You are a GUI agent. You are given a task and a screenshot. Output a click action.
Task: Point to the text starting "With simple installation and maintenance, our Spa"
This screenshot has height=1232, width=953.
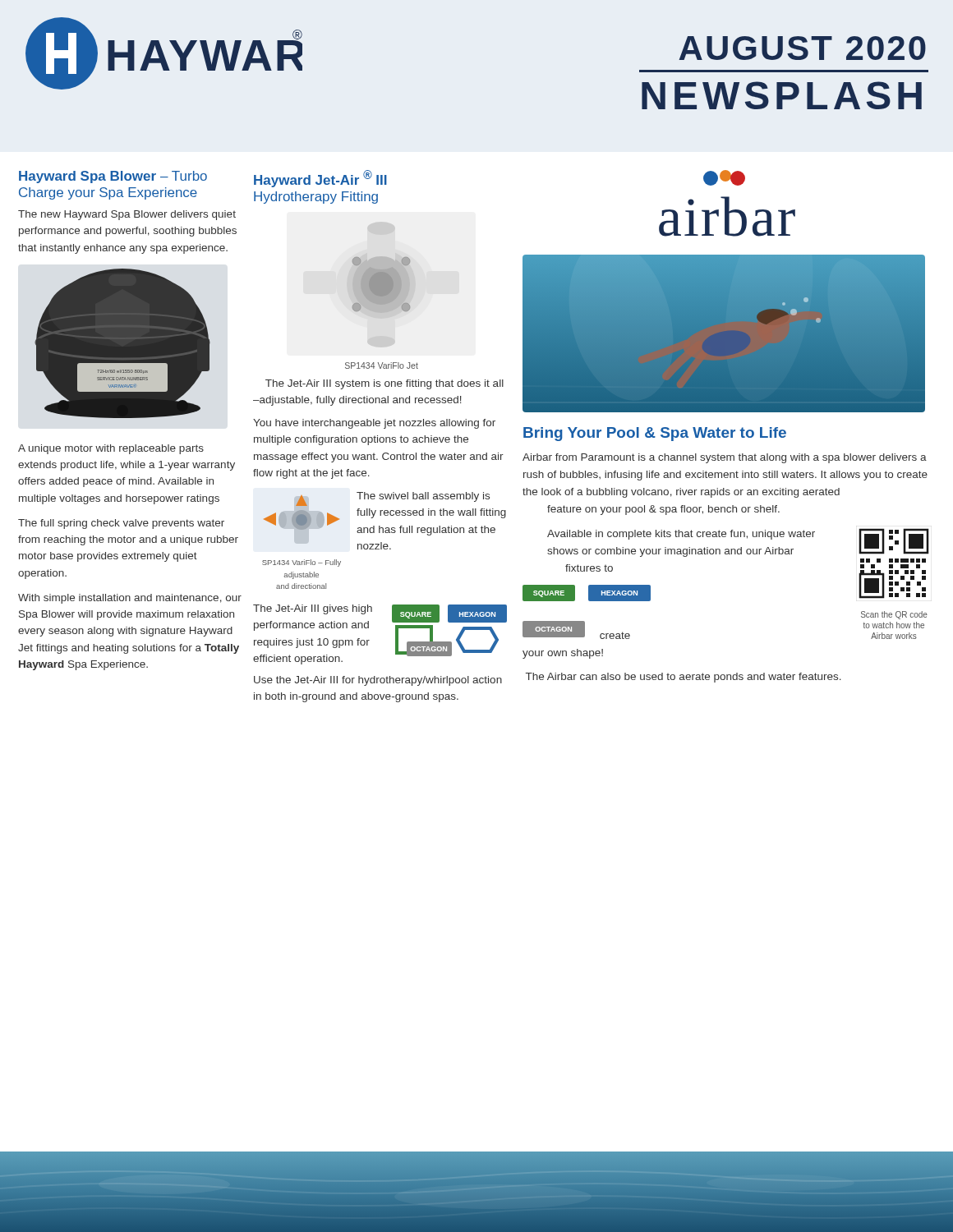point(130,631)
